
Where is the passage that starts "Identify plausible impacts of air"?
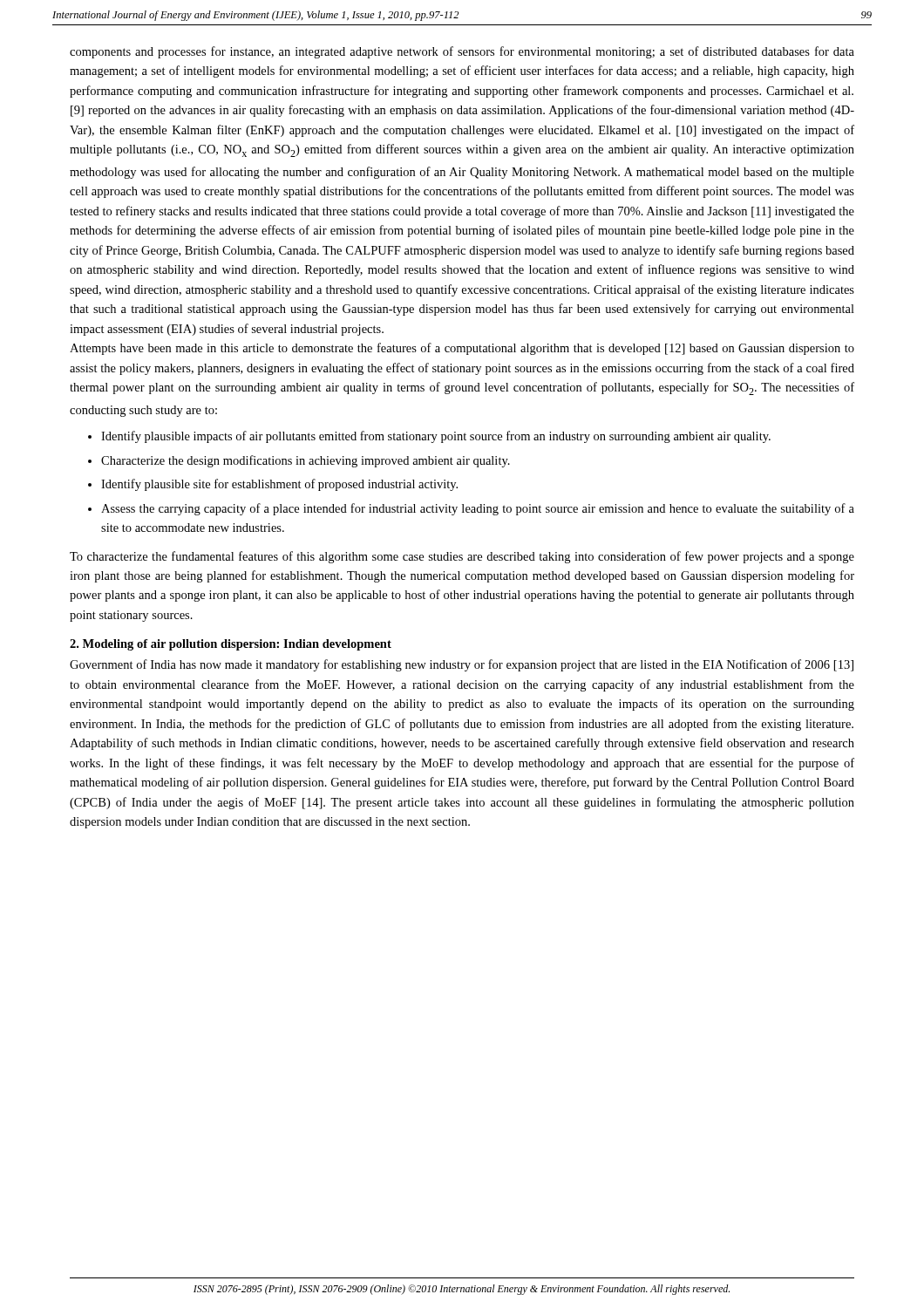(x=436, y=436)
